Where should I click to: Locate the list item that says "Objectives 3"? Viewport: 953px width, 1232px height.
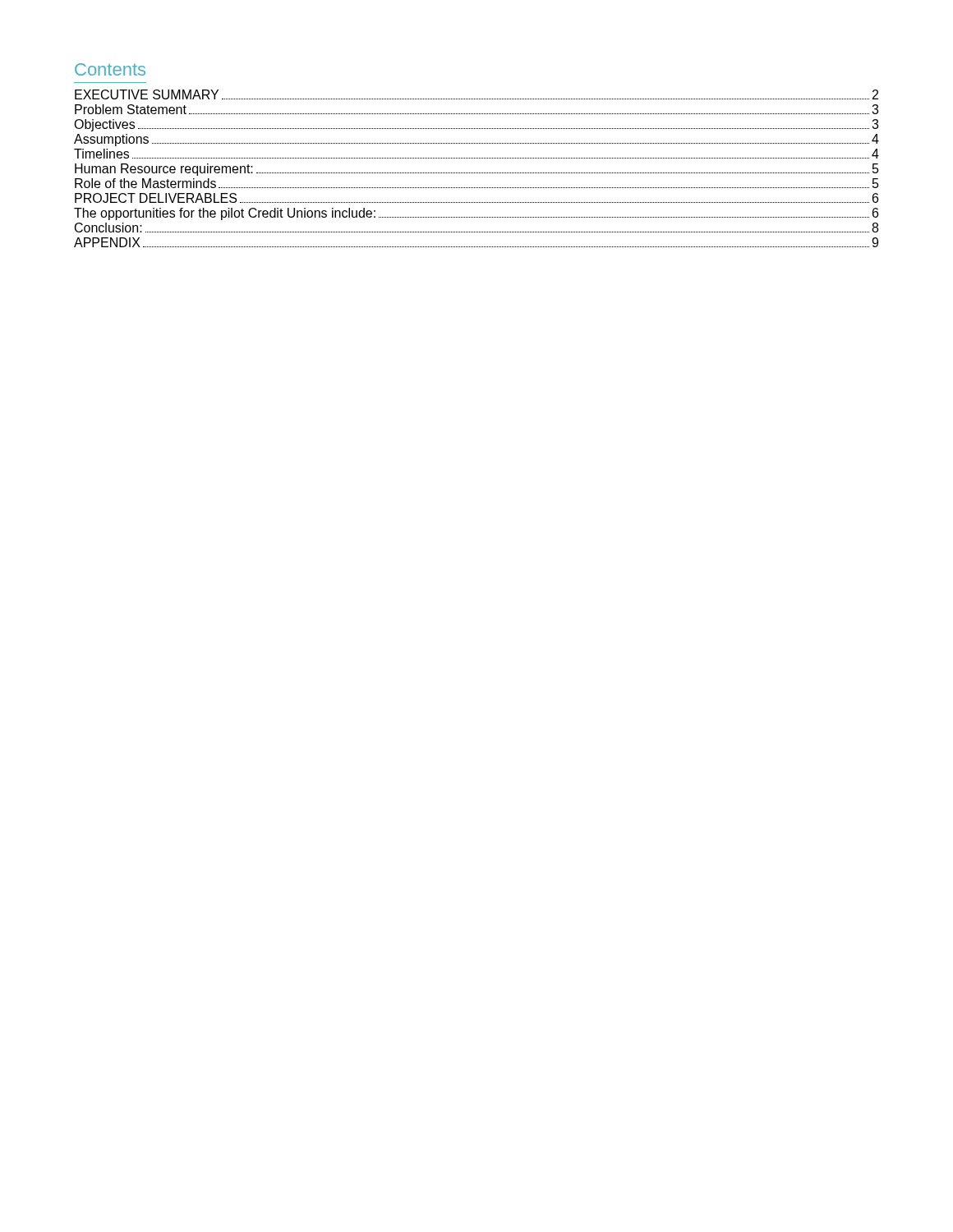pos(476,125)
